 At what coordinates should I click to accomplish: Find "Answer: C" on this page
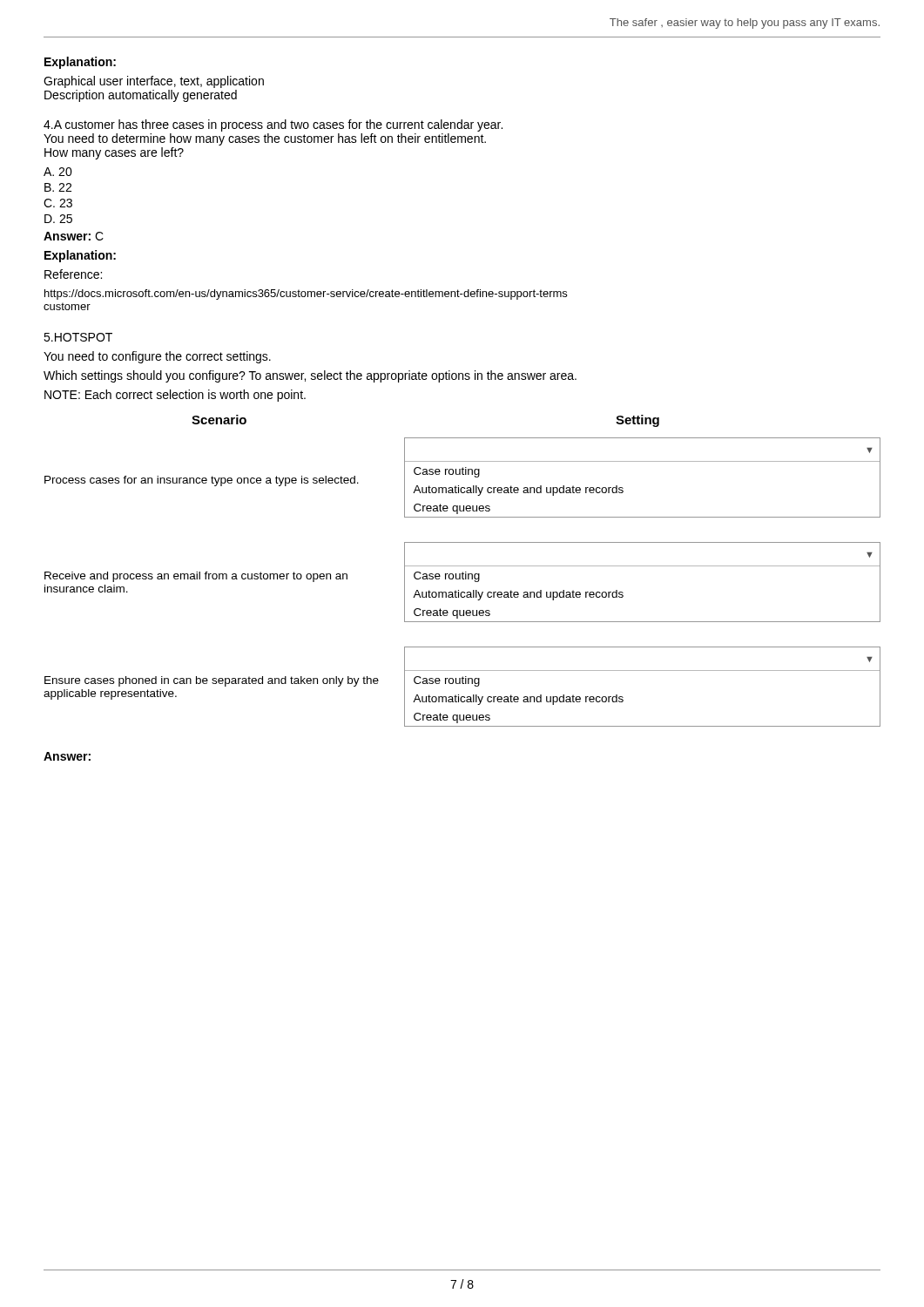[74, 236]
